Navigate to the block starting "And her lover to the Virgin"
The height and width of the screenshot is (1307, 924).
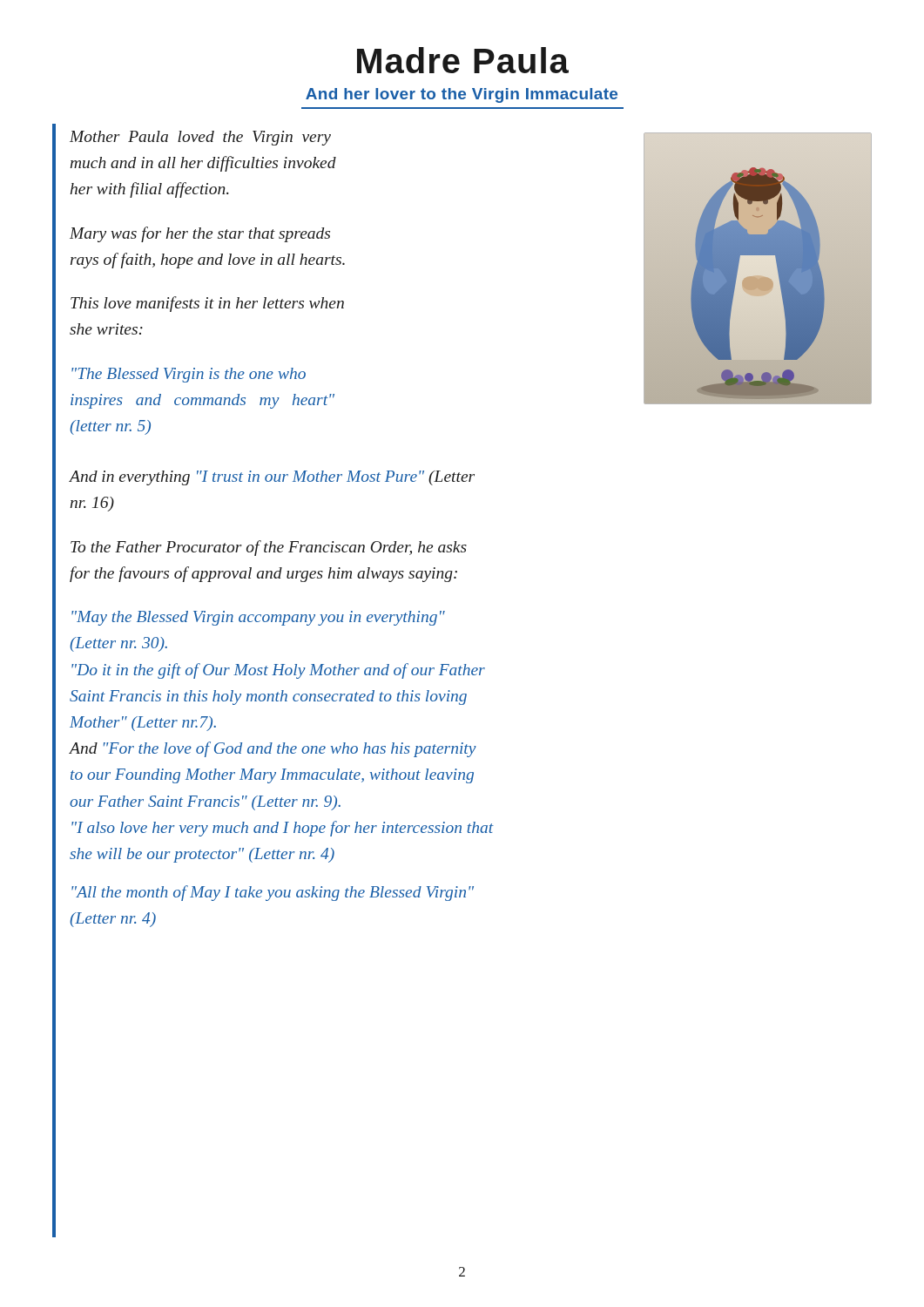(462, 97)
